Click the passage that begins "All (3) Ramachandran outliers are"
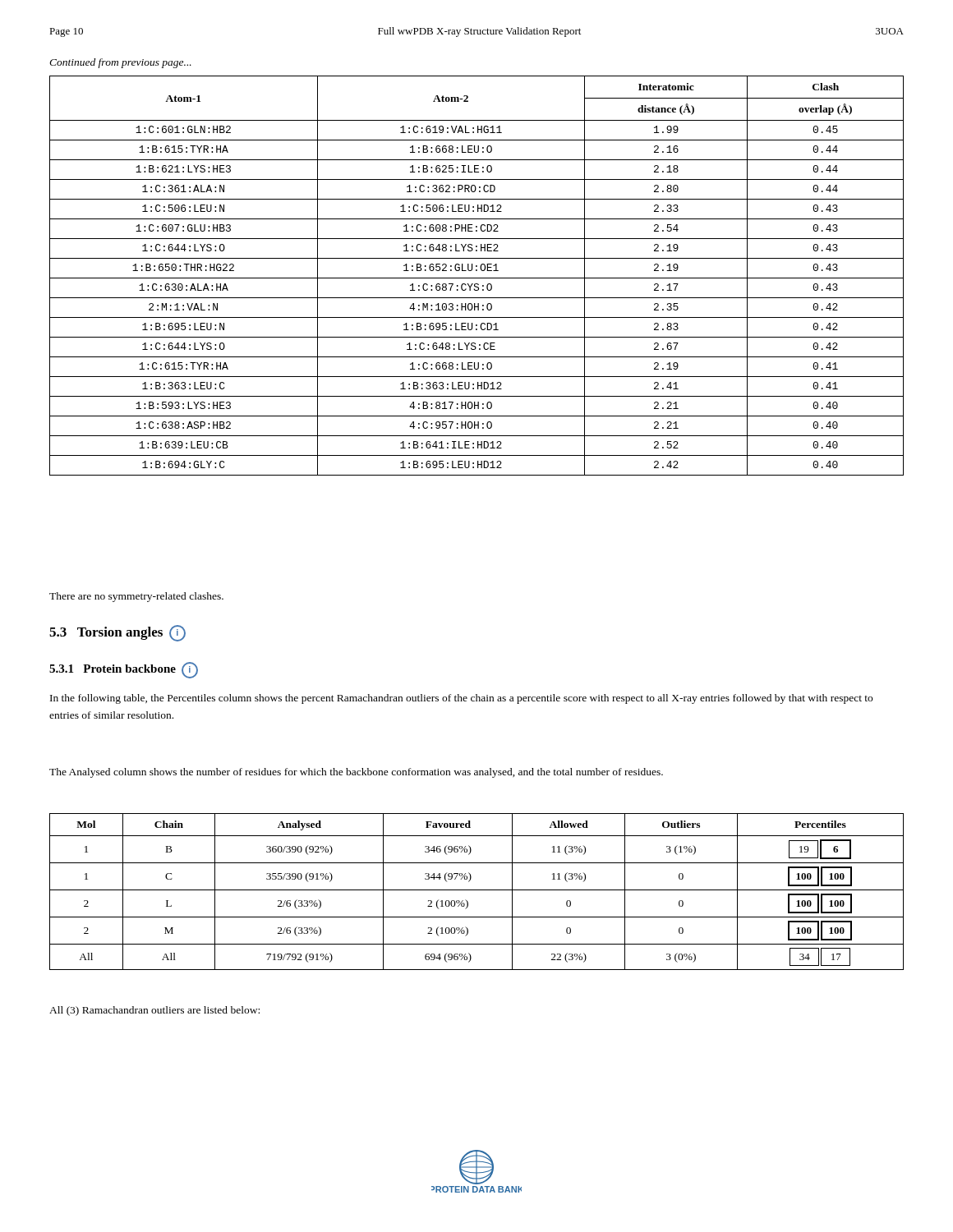 [155, 1010]
